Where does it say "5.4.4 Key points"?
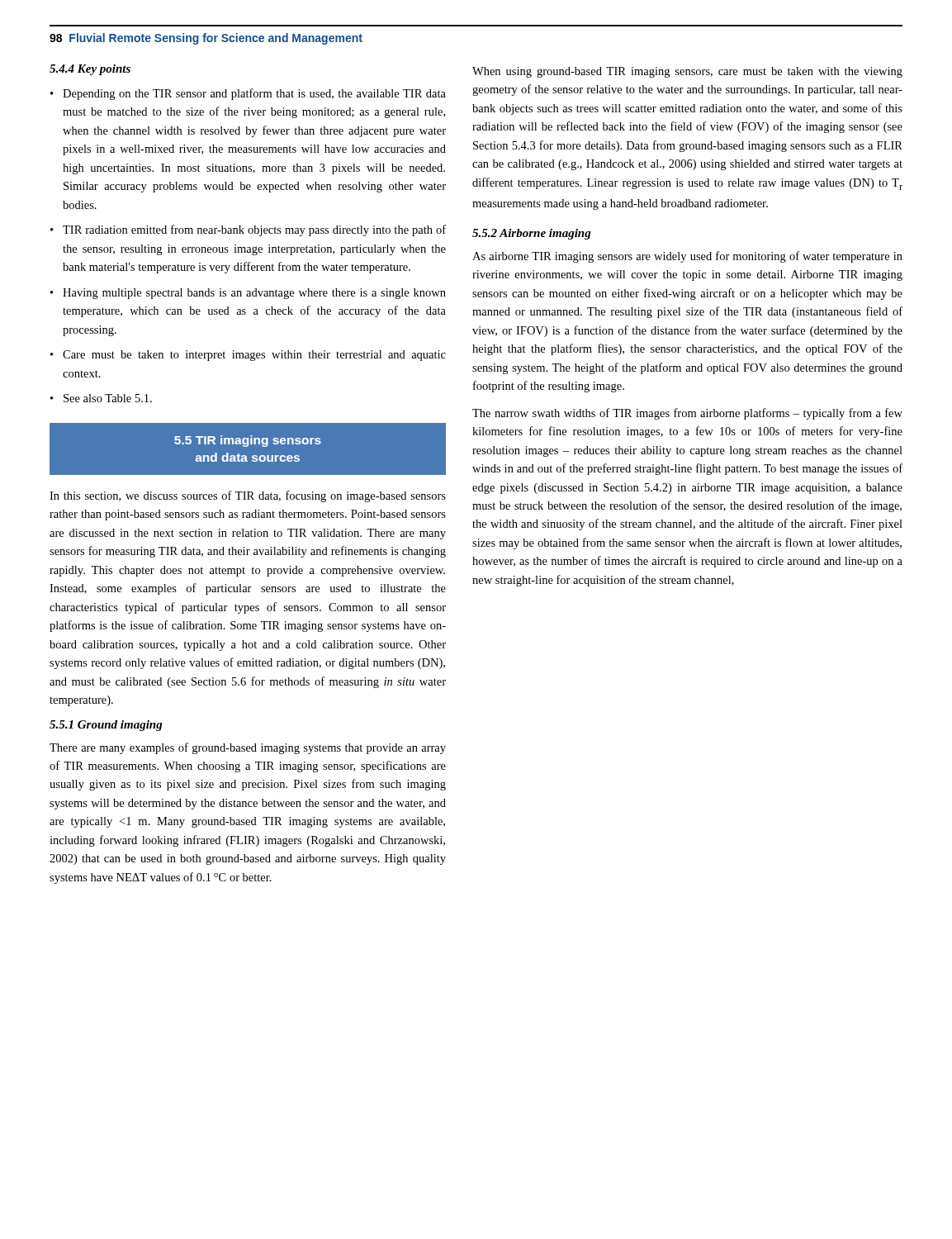Image resolution: width=952 pixels, height=1239 pixels. pyautogui.click(x=90, y=69)
